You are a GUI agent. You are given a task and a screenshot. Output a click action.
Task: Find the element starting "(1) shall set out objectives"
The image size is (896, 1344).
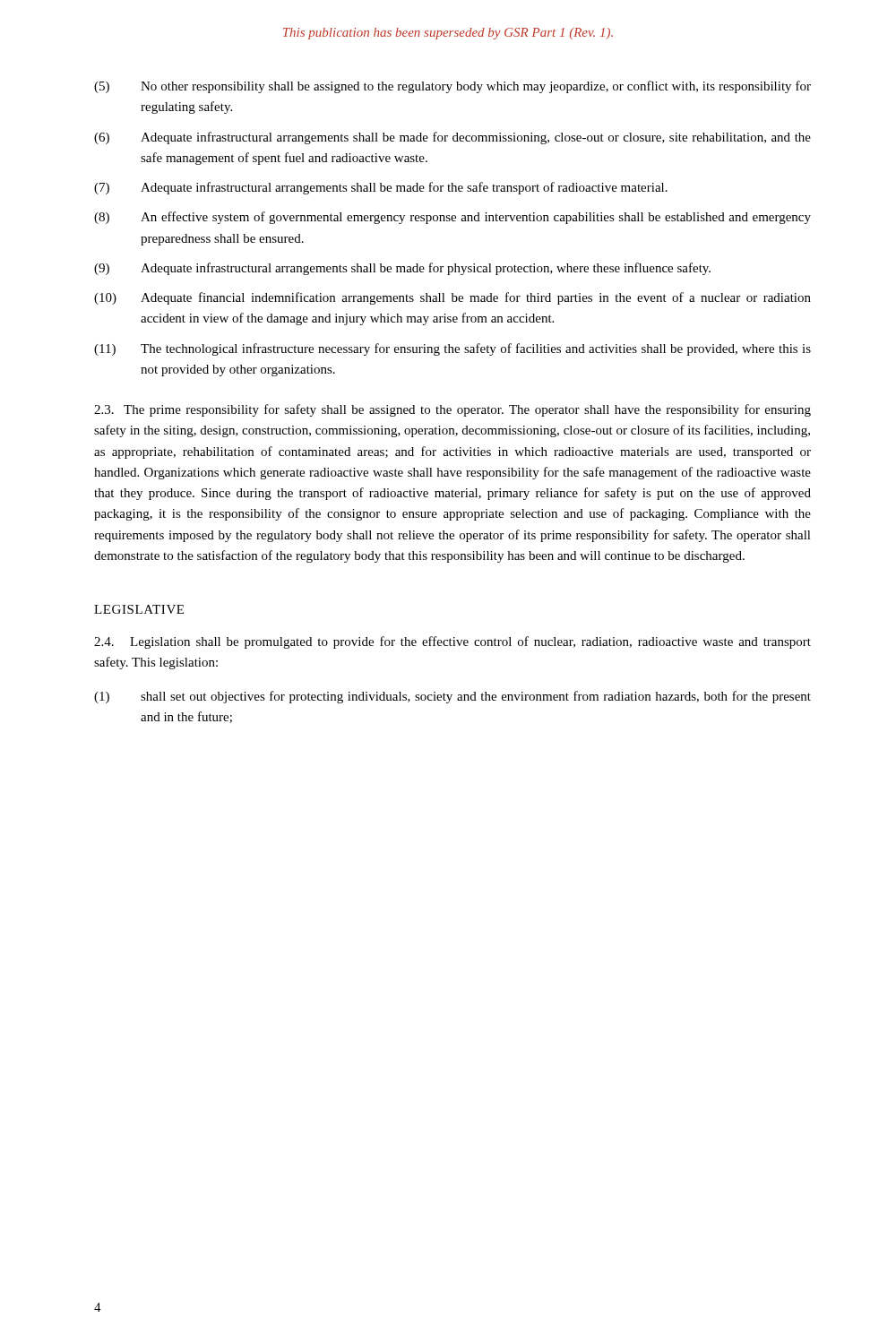point(452,707)
